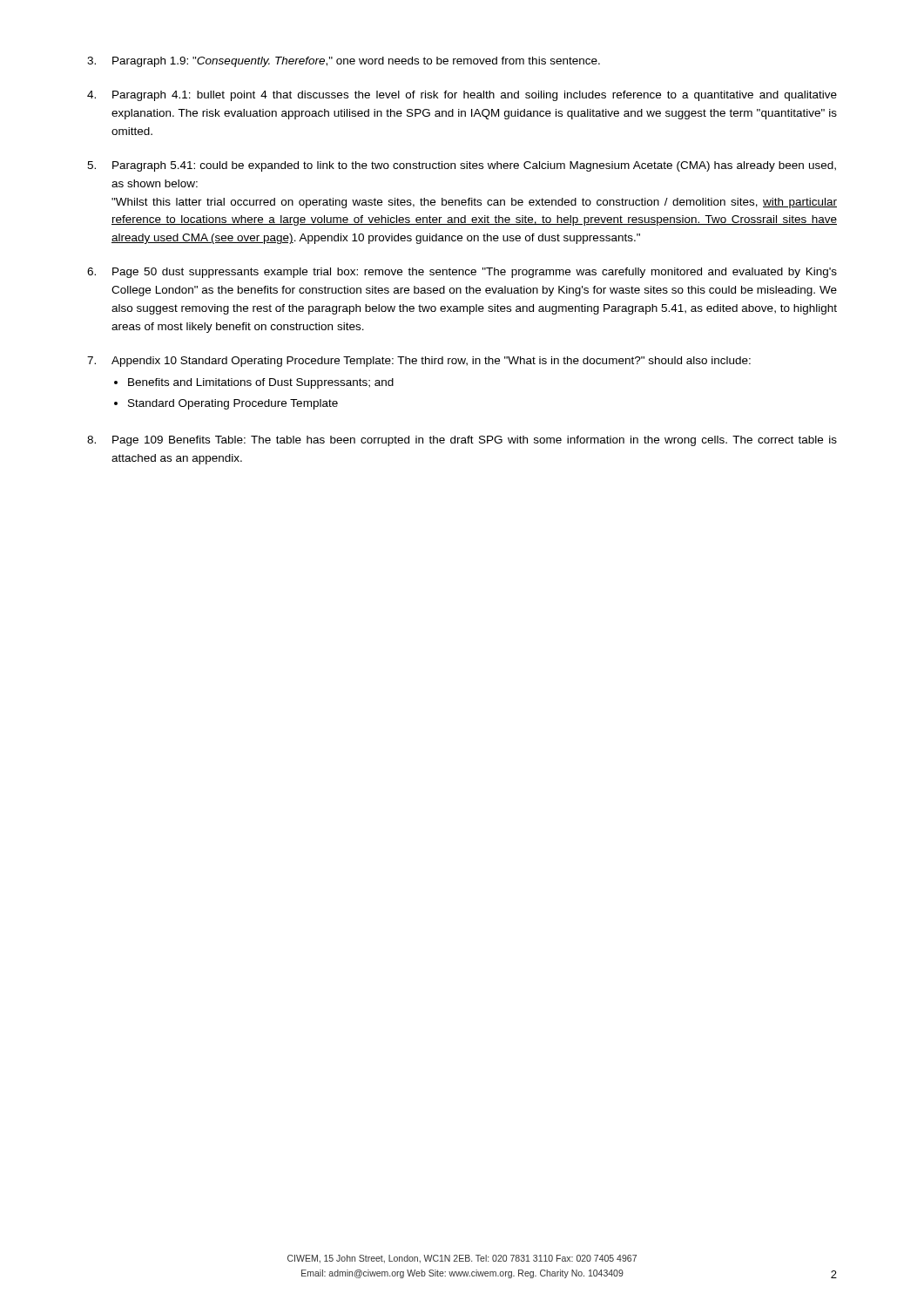
Task: Point to the region starting "4. Paragraph 4.1: bullet point 4 that"
Action: click(462, 114)
